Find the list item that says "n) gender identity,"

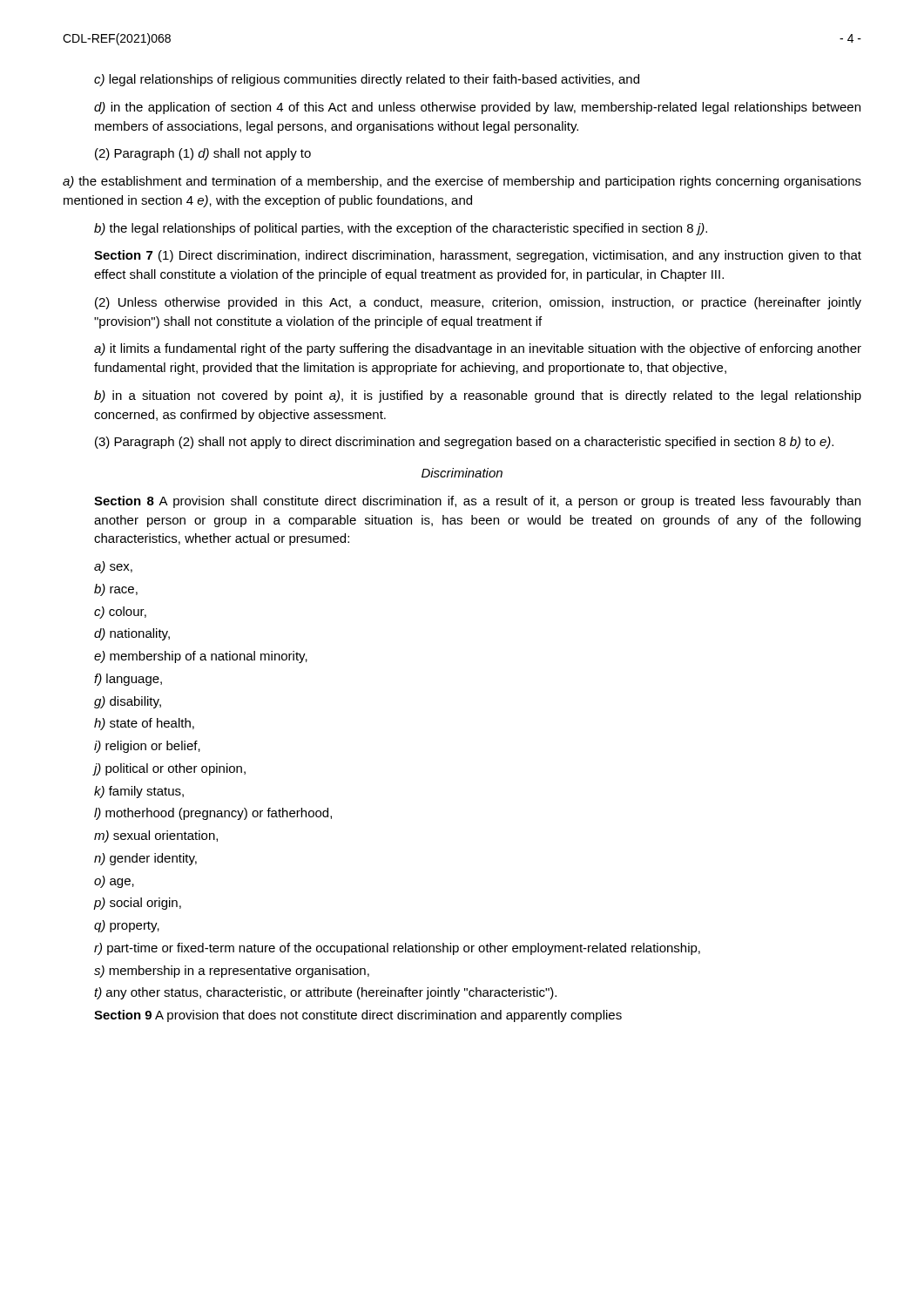point(145,859)
